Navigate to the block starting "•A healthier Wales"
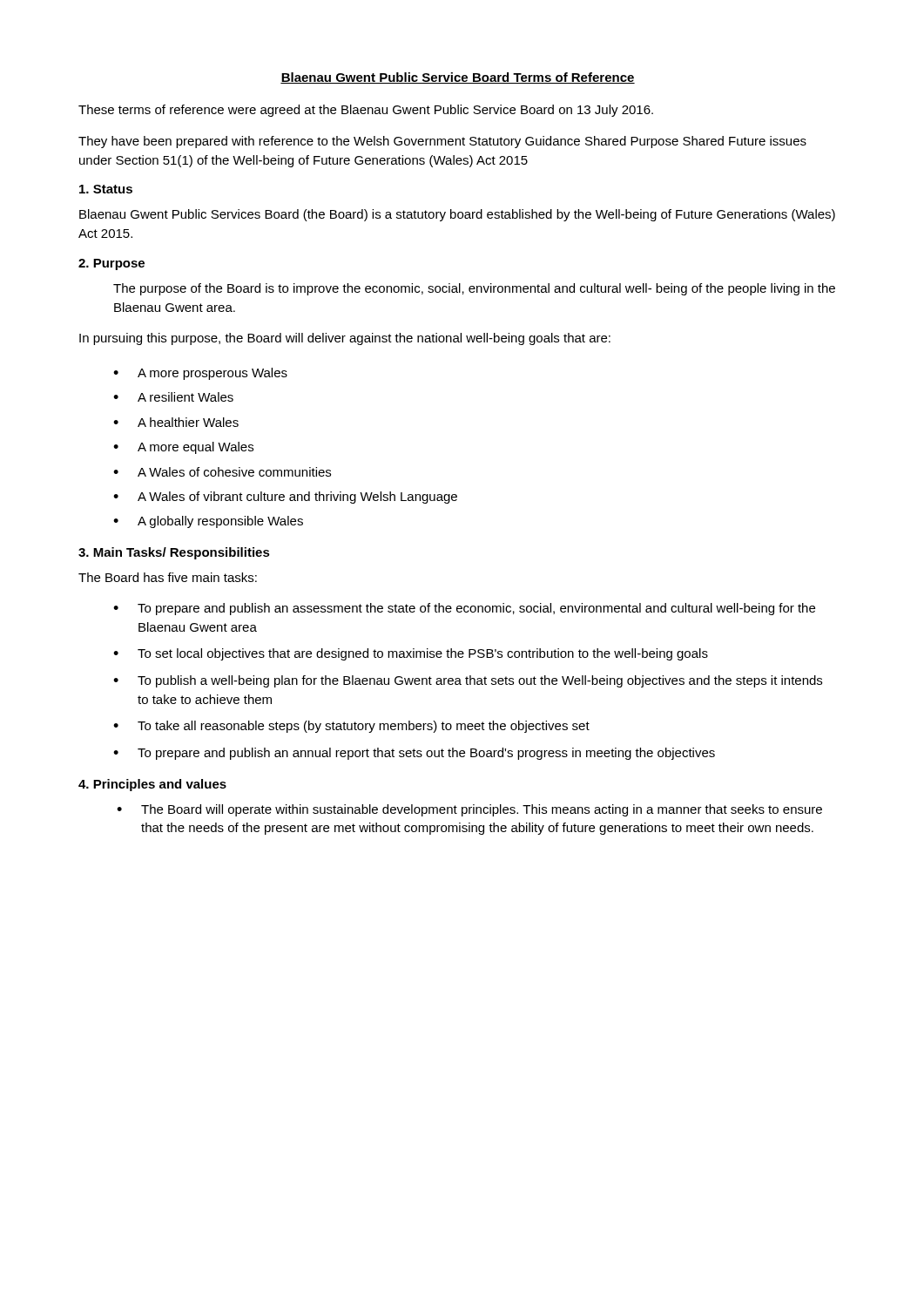924x1307 pixels. click(176, 423)
